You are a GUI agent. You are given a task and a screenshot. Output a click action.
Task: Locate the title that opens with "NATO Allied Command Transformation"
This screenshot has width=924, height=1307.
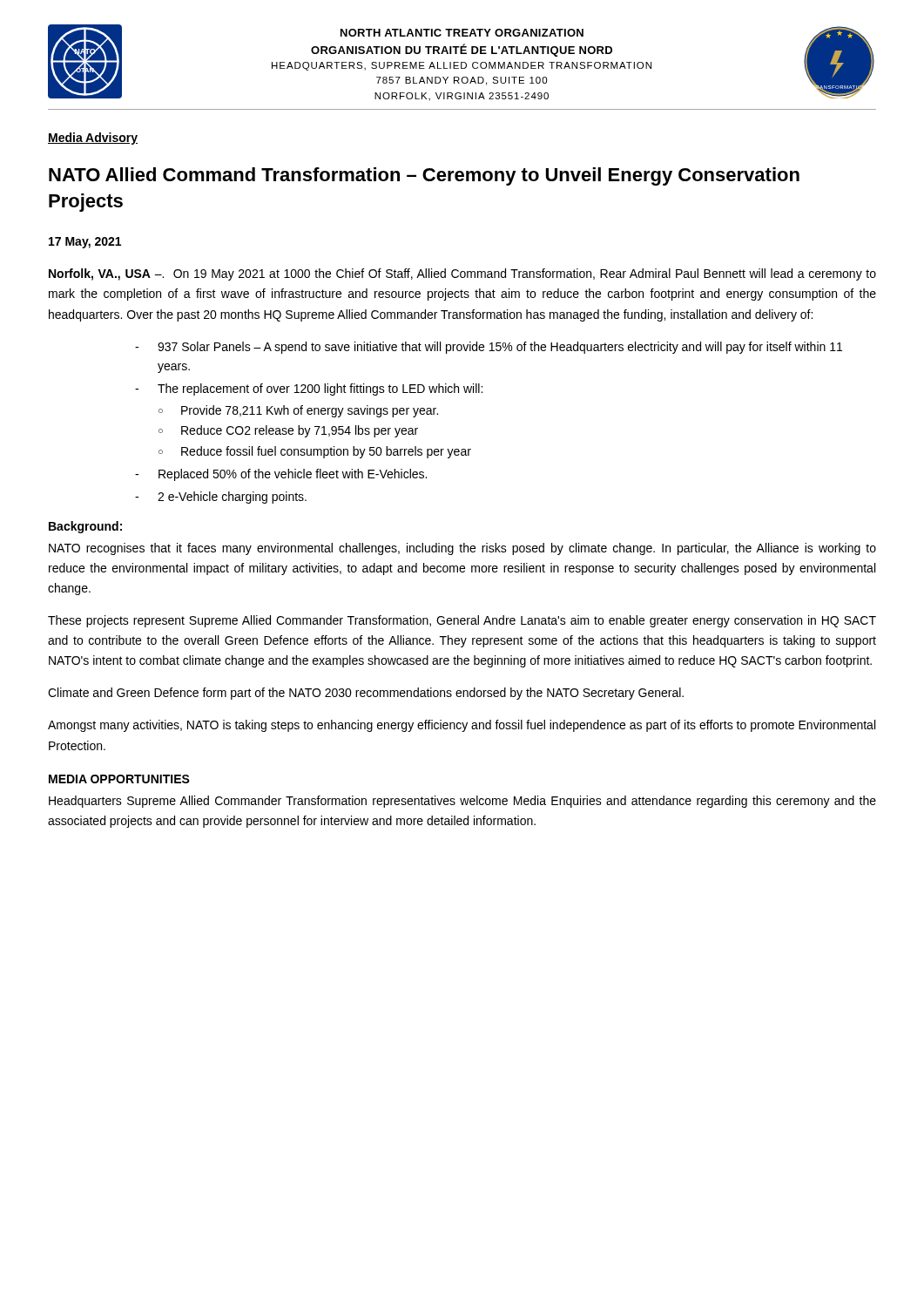pos(424,188)
